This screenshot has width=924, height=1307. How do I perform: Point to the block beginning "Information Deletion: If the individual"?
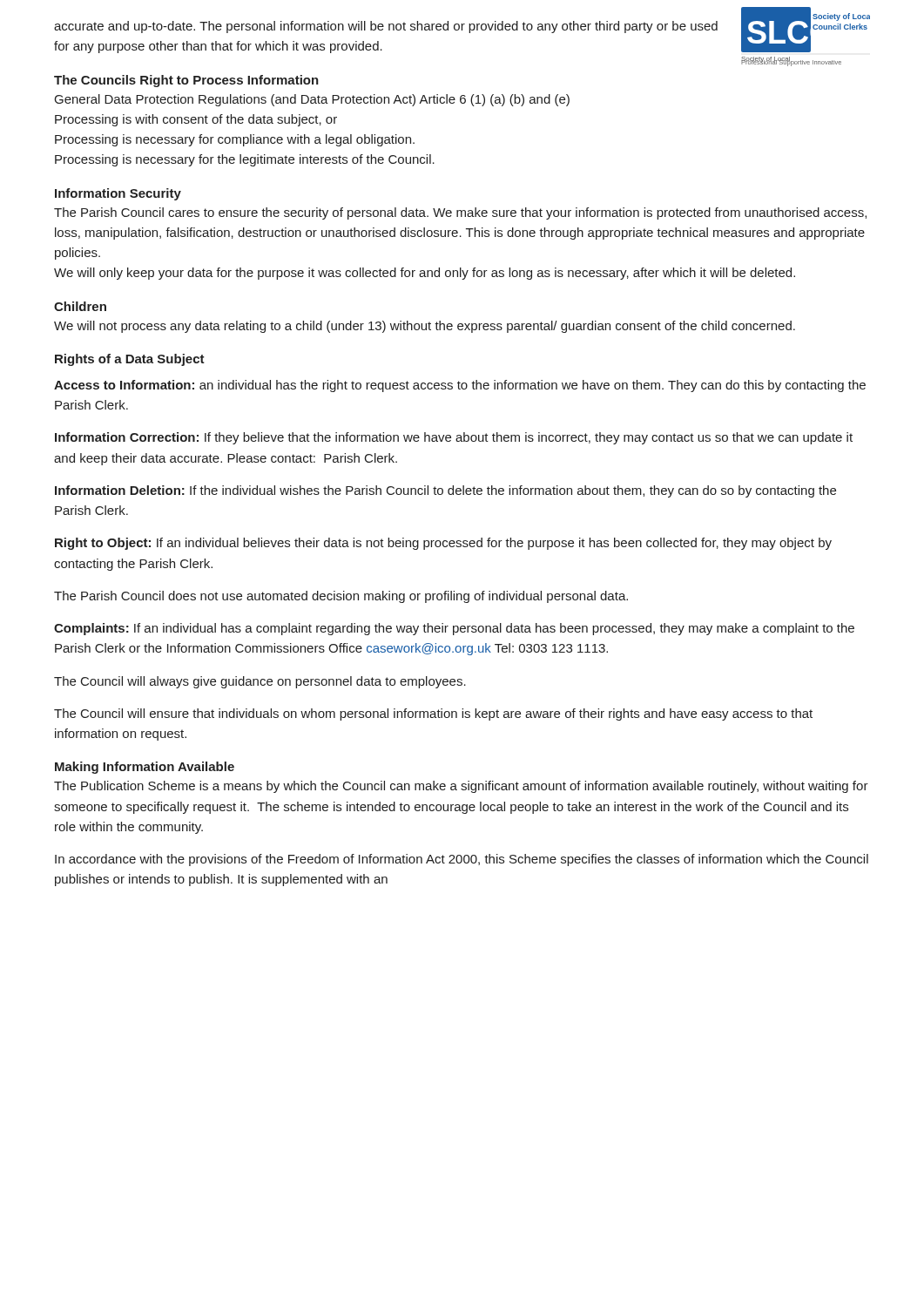point(445,500)
